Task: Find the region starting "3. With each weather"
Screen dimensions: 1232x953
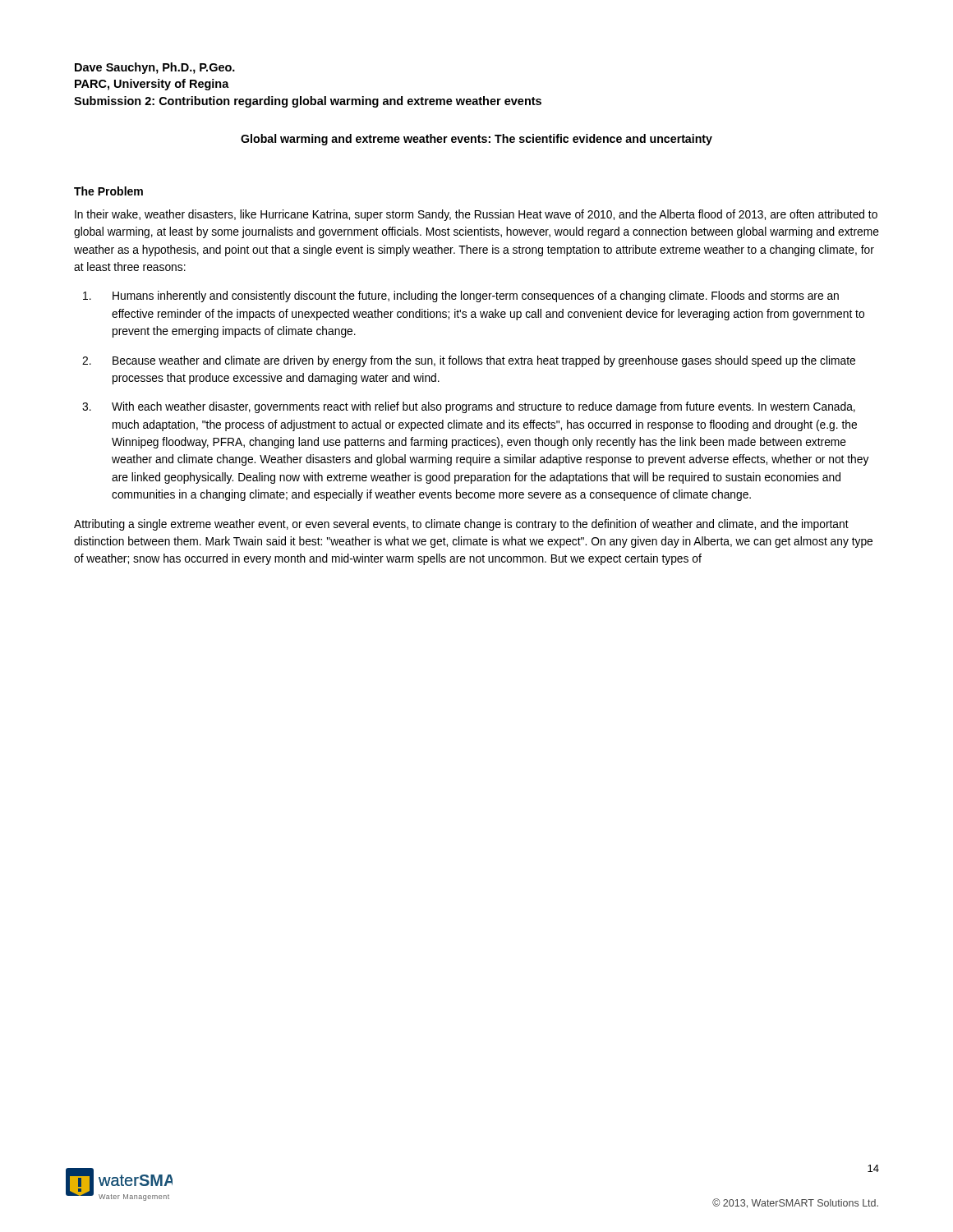Action: (x=476, y=451)
